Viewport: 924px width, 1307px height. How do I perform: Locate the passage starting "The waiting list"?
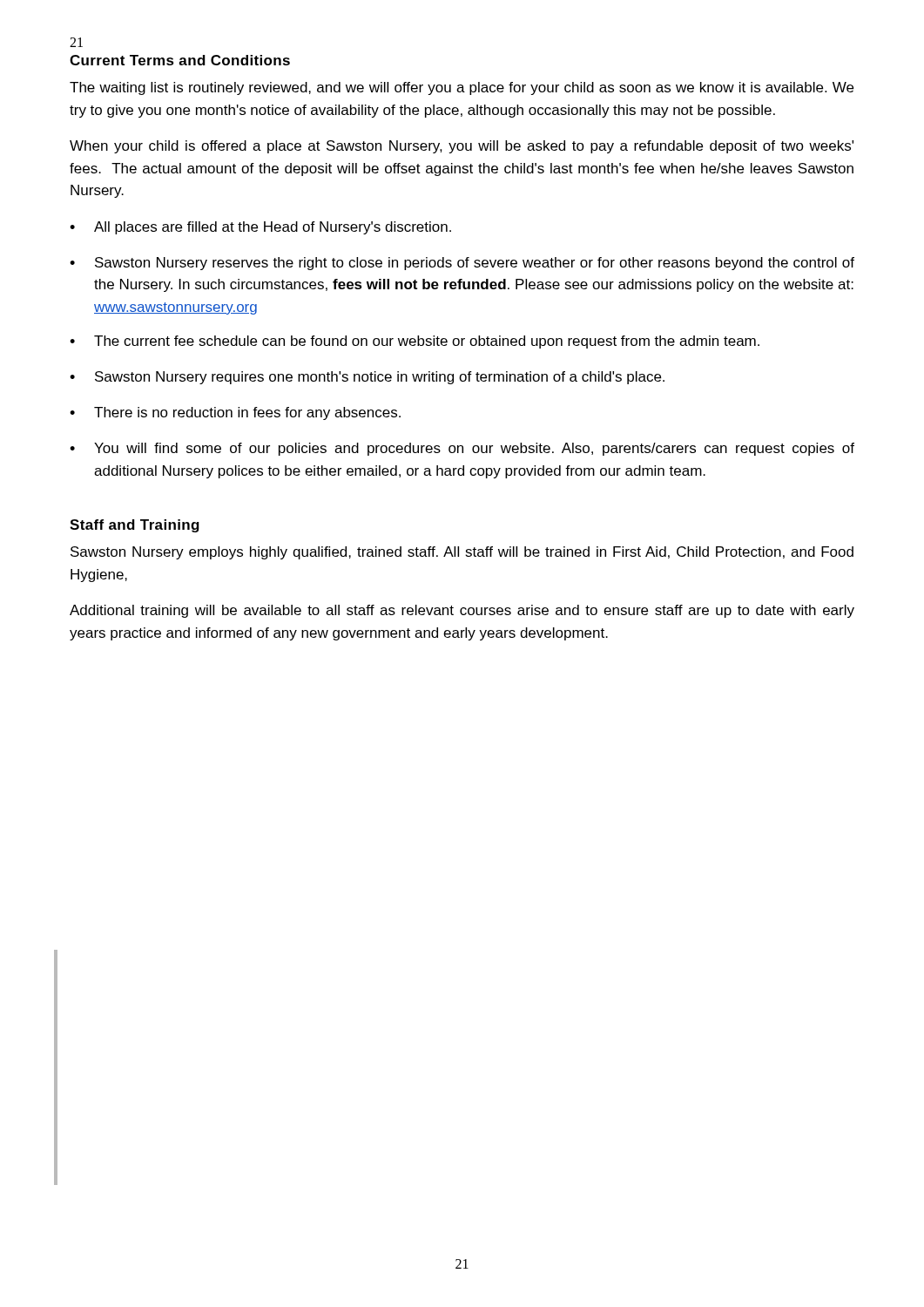tap(462, 99)
